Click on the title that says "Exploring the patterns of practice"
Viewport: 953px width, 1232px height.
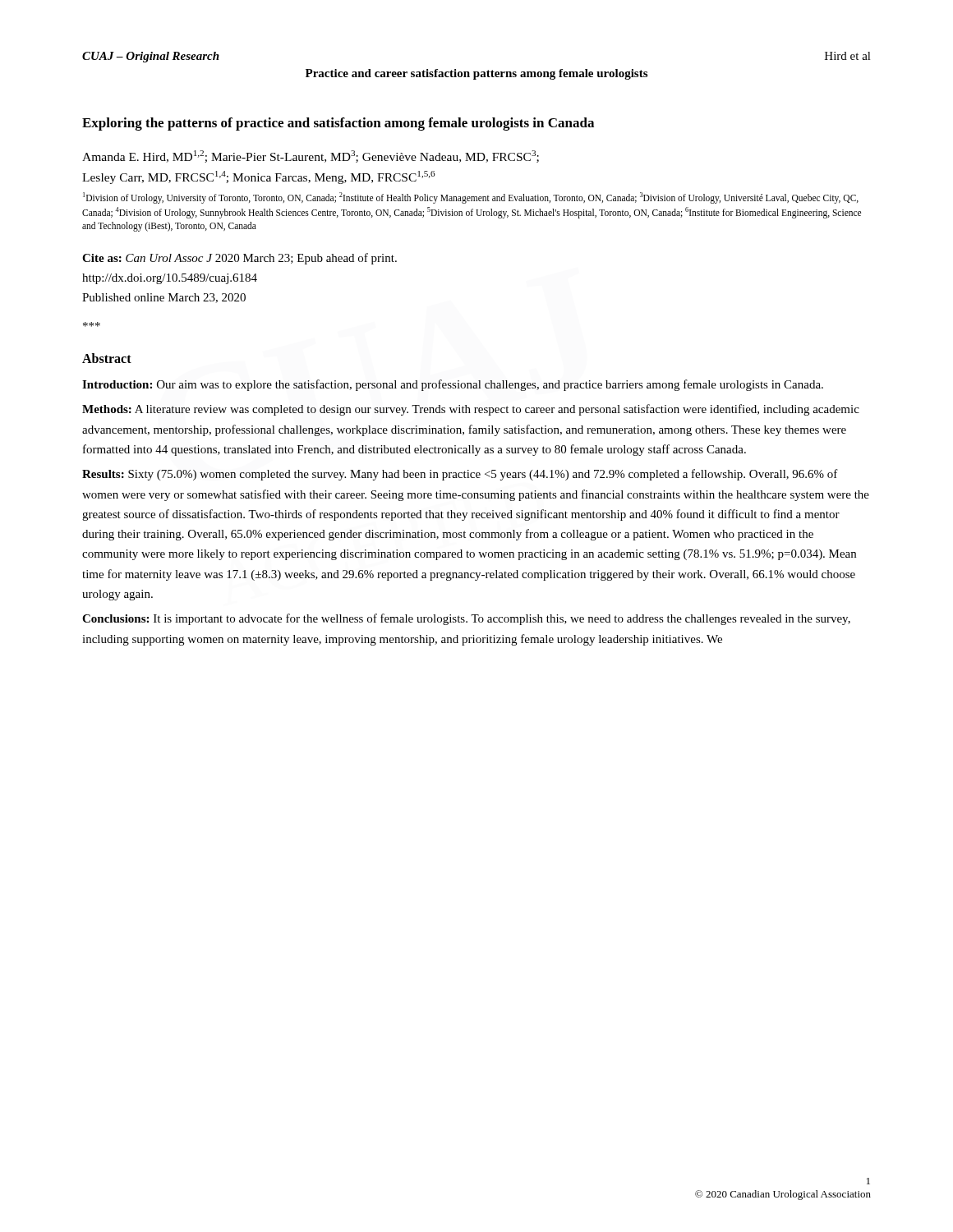pyautogui.click(x=476, y=123)
